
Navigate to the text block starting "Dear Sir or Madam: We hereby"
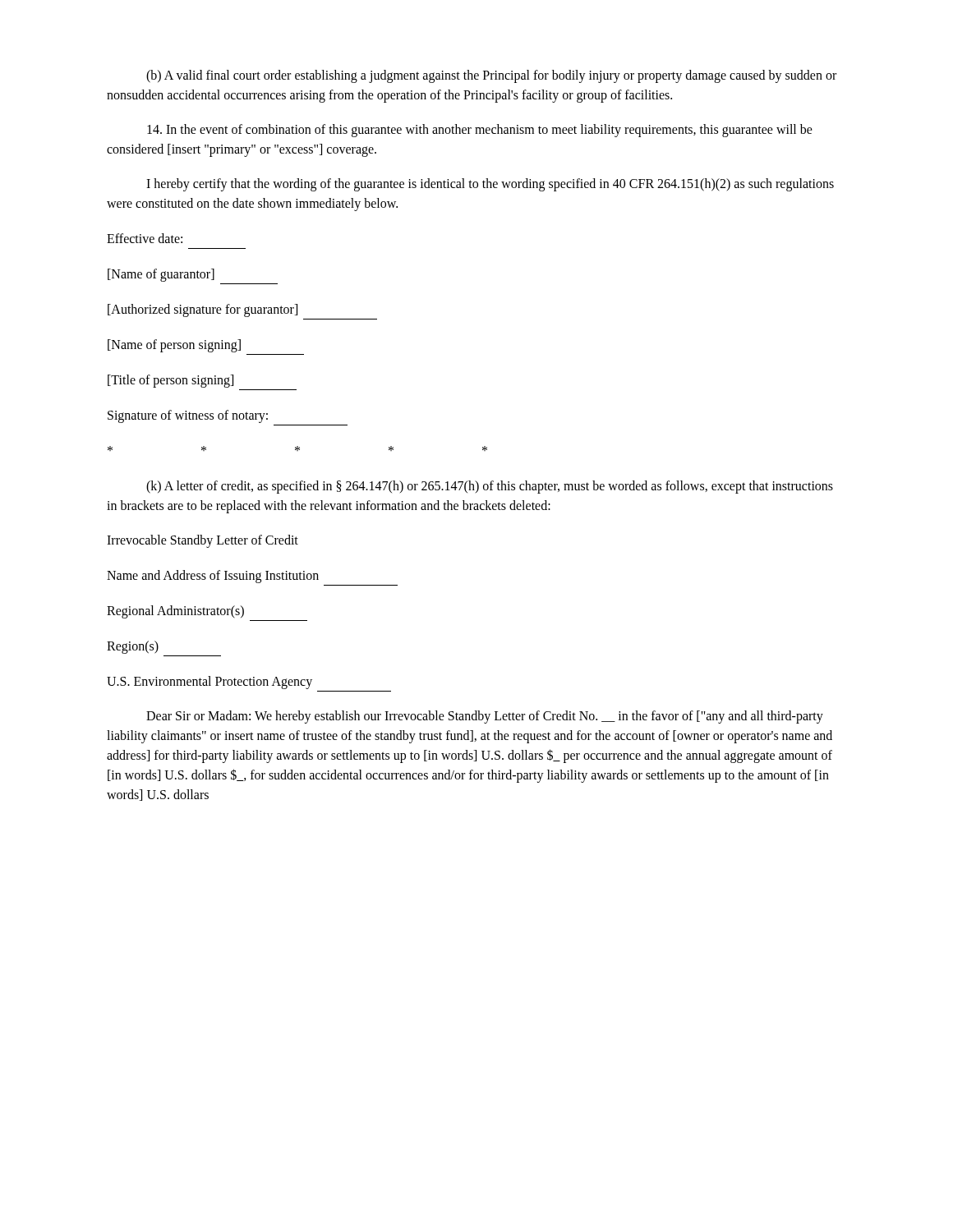tap(470, 755)
